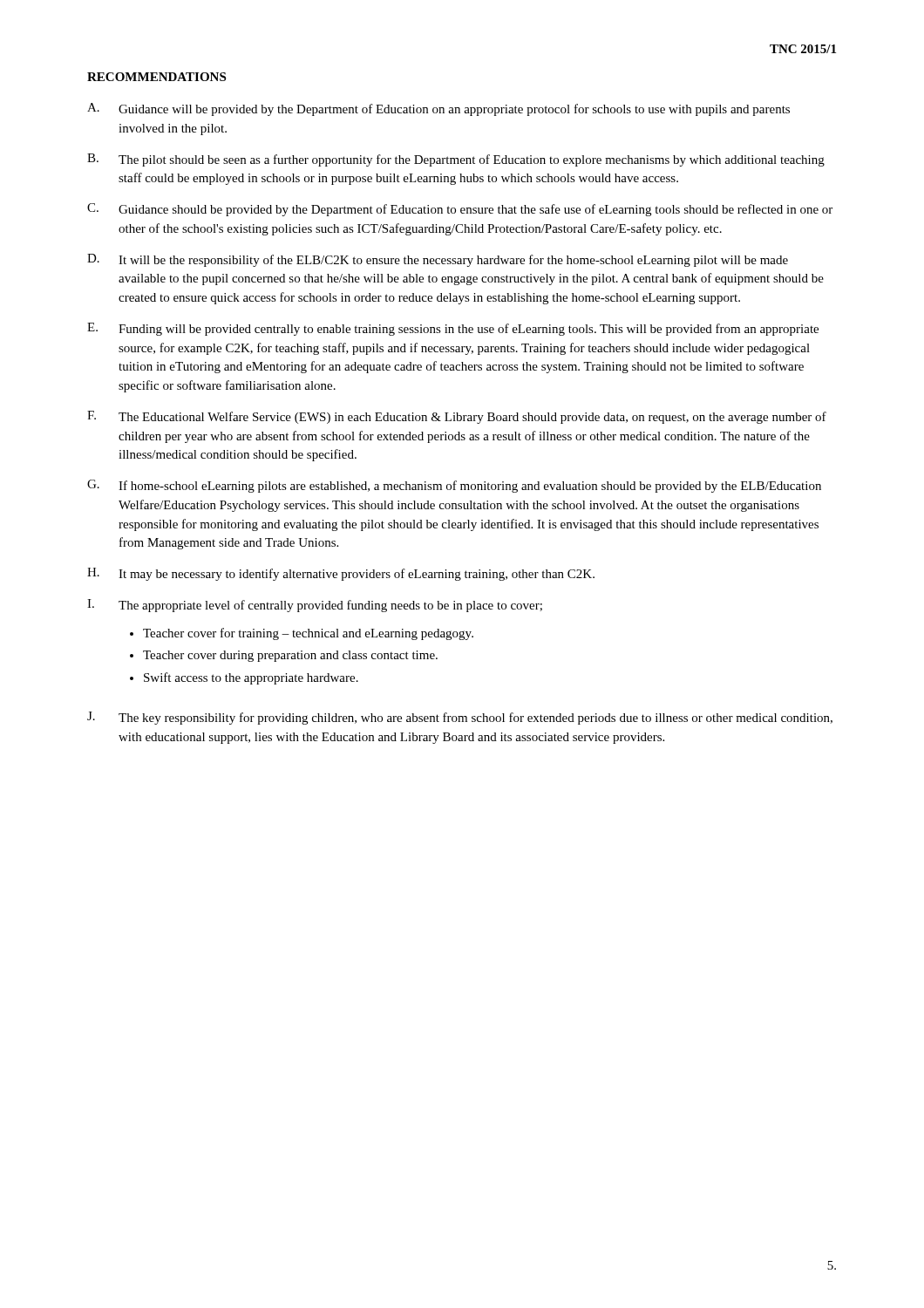Find the list item containing "J. The key"
This screenshot has height=1308, width=924.
[462, 728]
